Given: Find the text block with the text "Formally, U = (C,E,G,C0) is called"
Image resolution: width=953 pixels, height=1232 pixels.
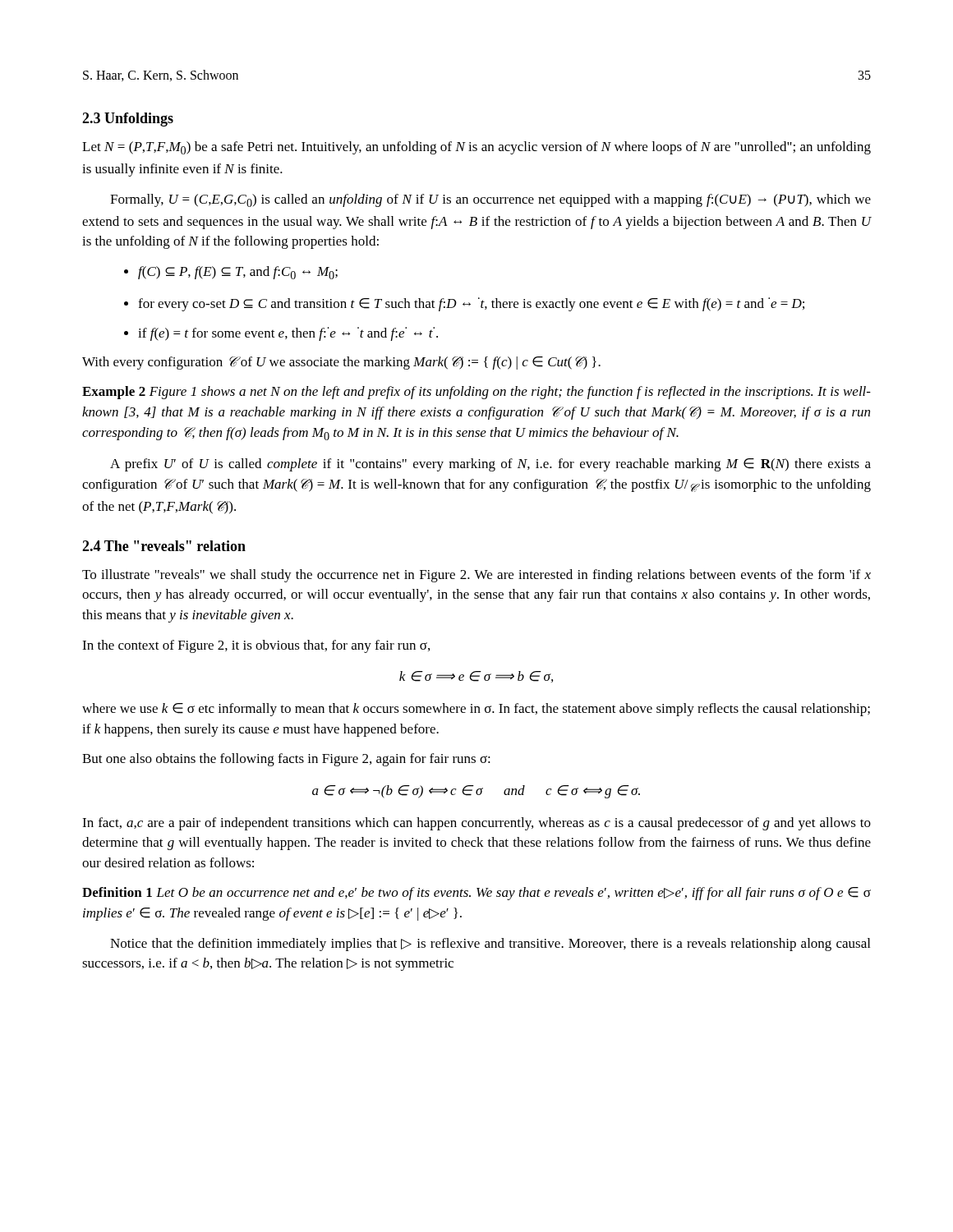Looking at the screenshot, I should (476, 221).
